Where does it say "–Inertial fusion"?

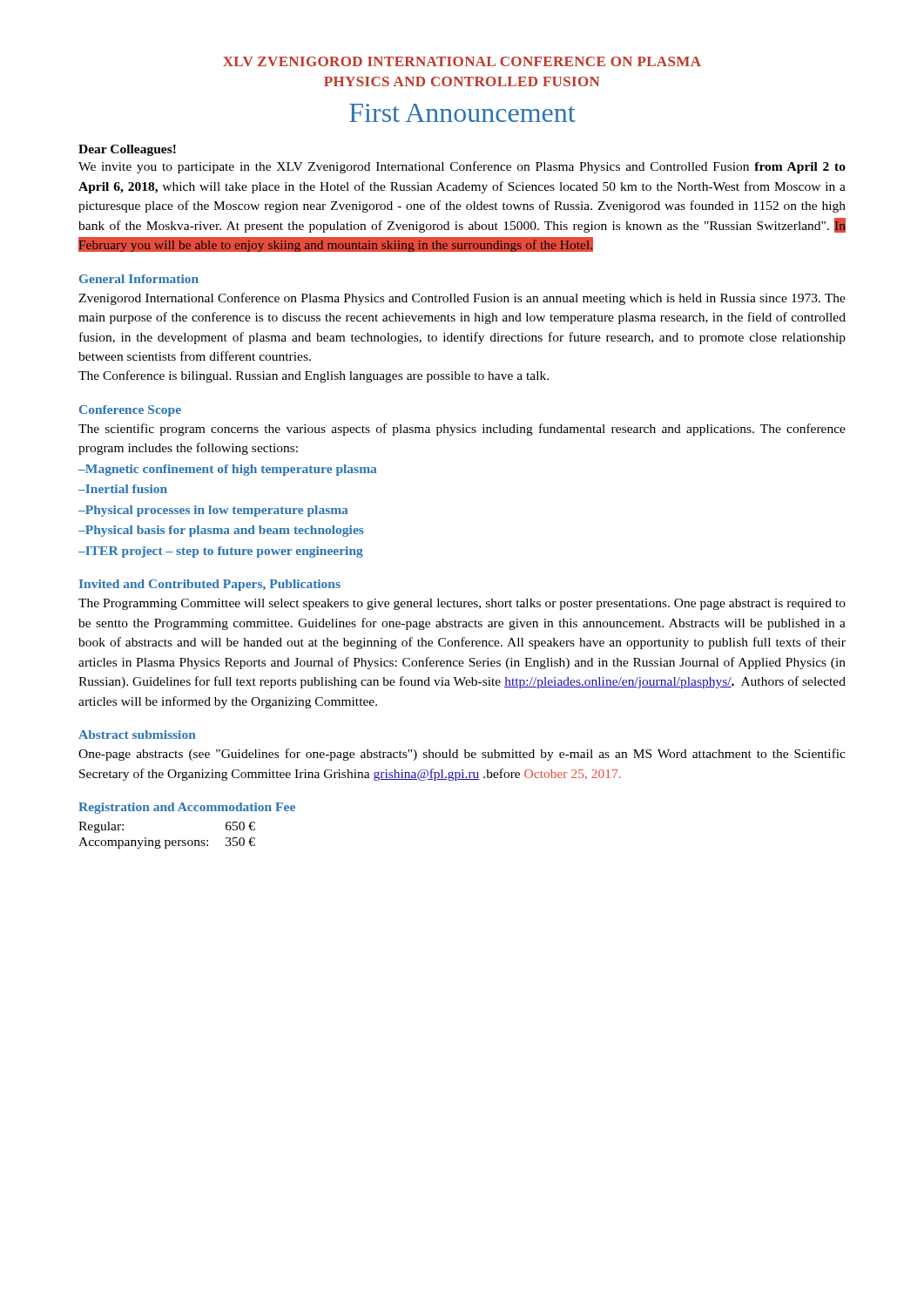(x=123, y=489)
